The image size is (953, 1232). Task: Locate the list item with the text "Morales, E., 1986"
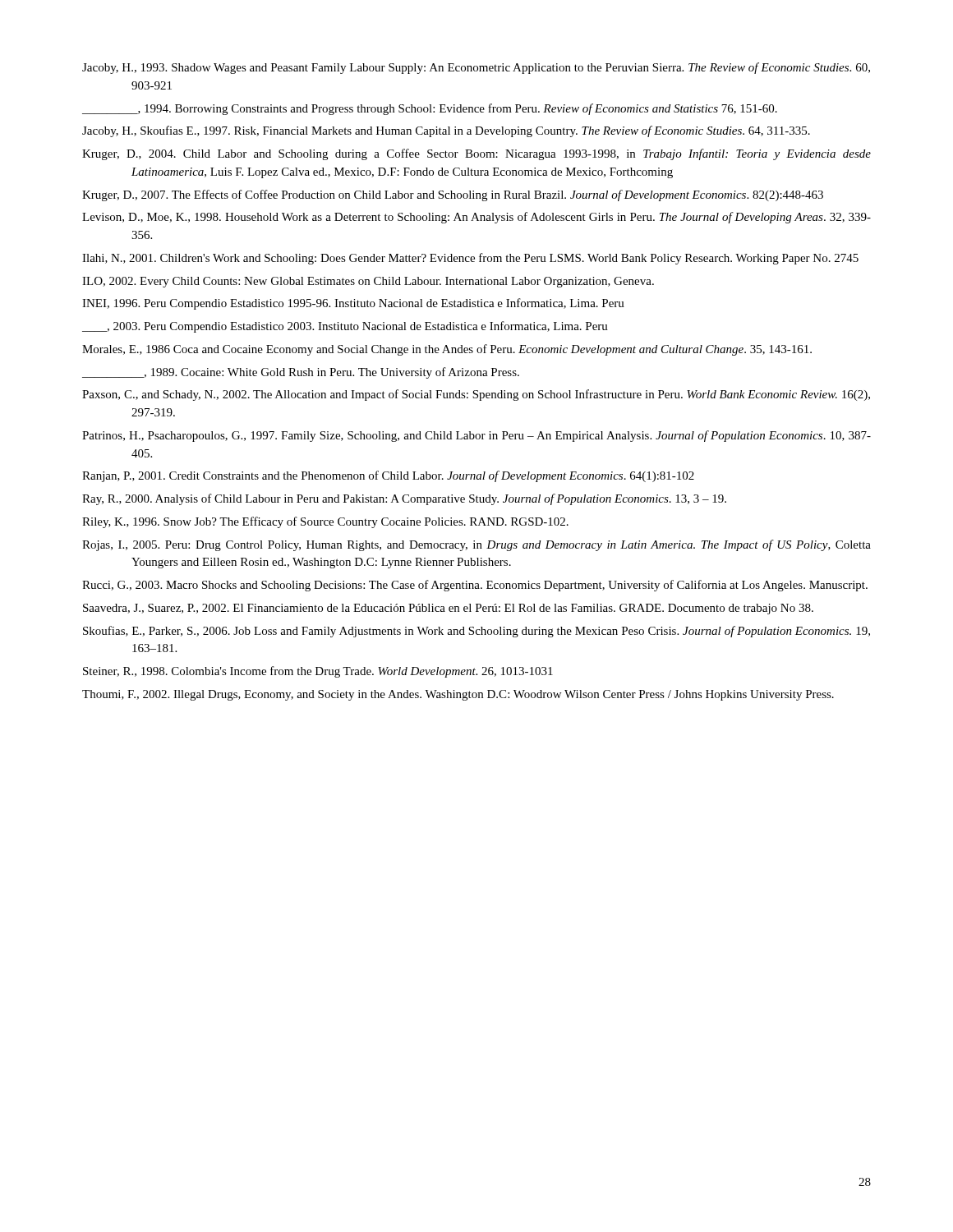point(447,349)
